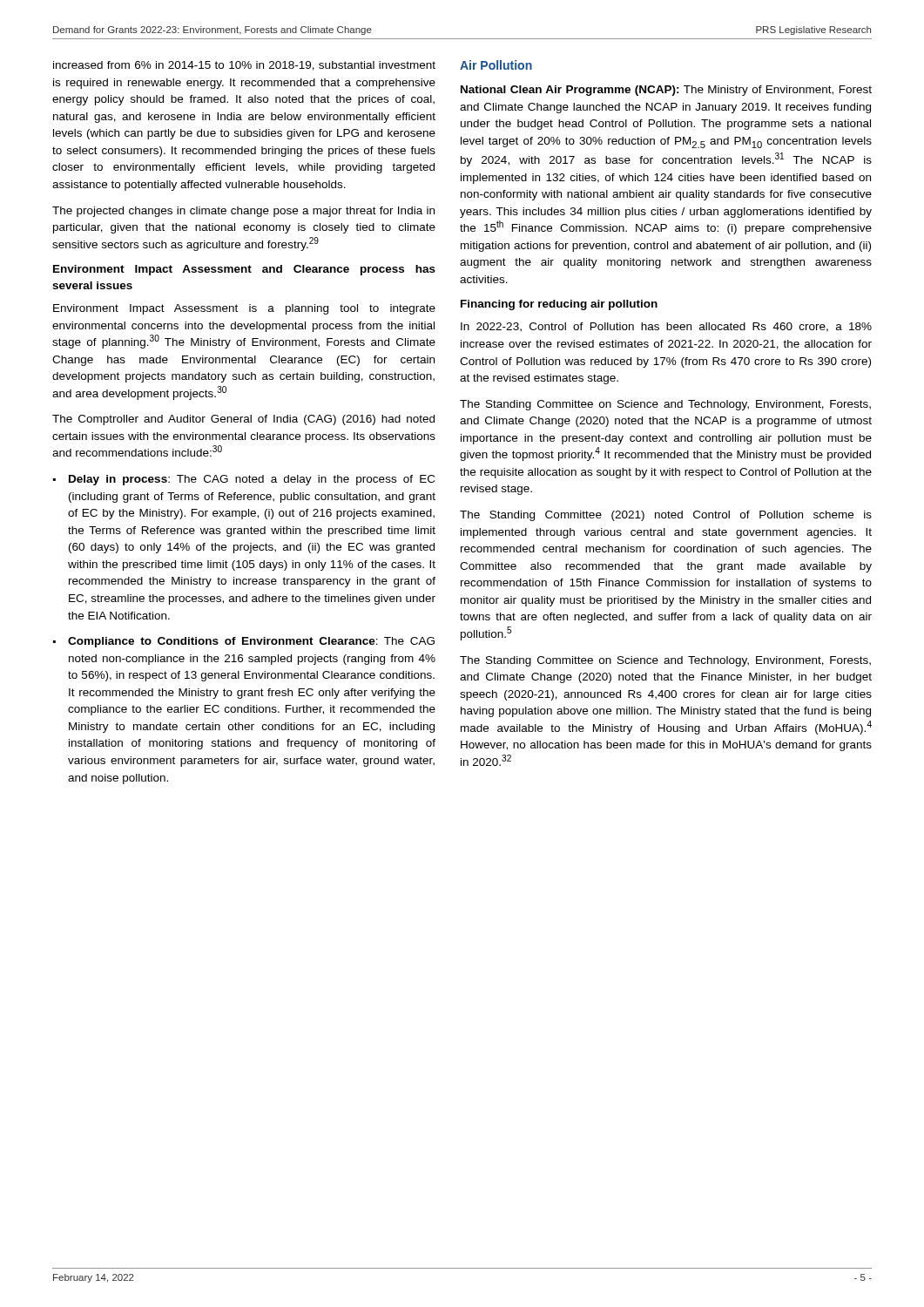Screen dimensions: 1307x924
Task: Click the passage that begins "The projected changes in"
Action: [244, 227]
